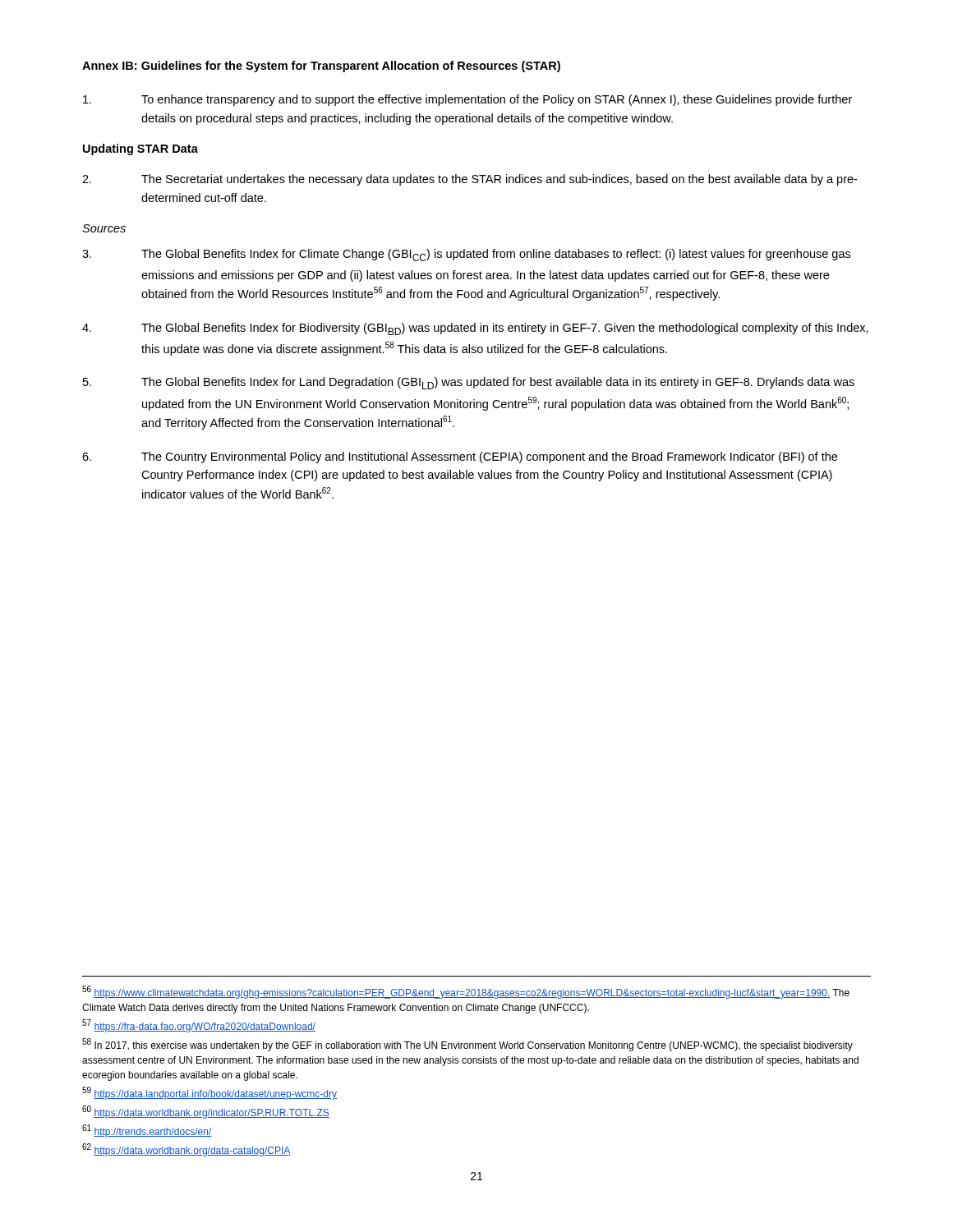Locate the section header with the text "Updating STAR Data"
The width and height of the screenshot is (953, 1232).
pyautogui.click(x=140, y=149)
